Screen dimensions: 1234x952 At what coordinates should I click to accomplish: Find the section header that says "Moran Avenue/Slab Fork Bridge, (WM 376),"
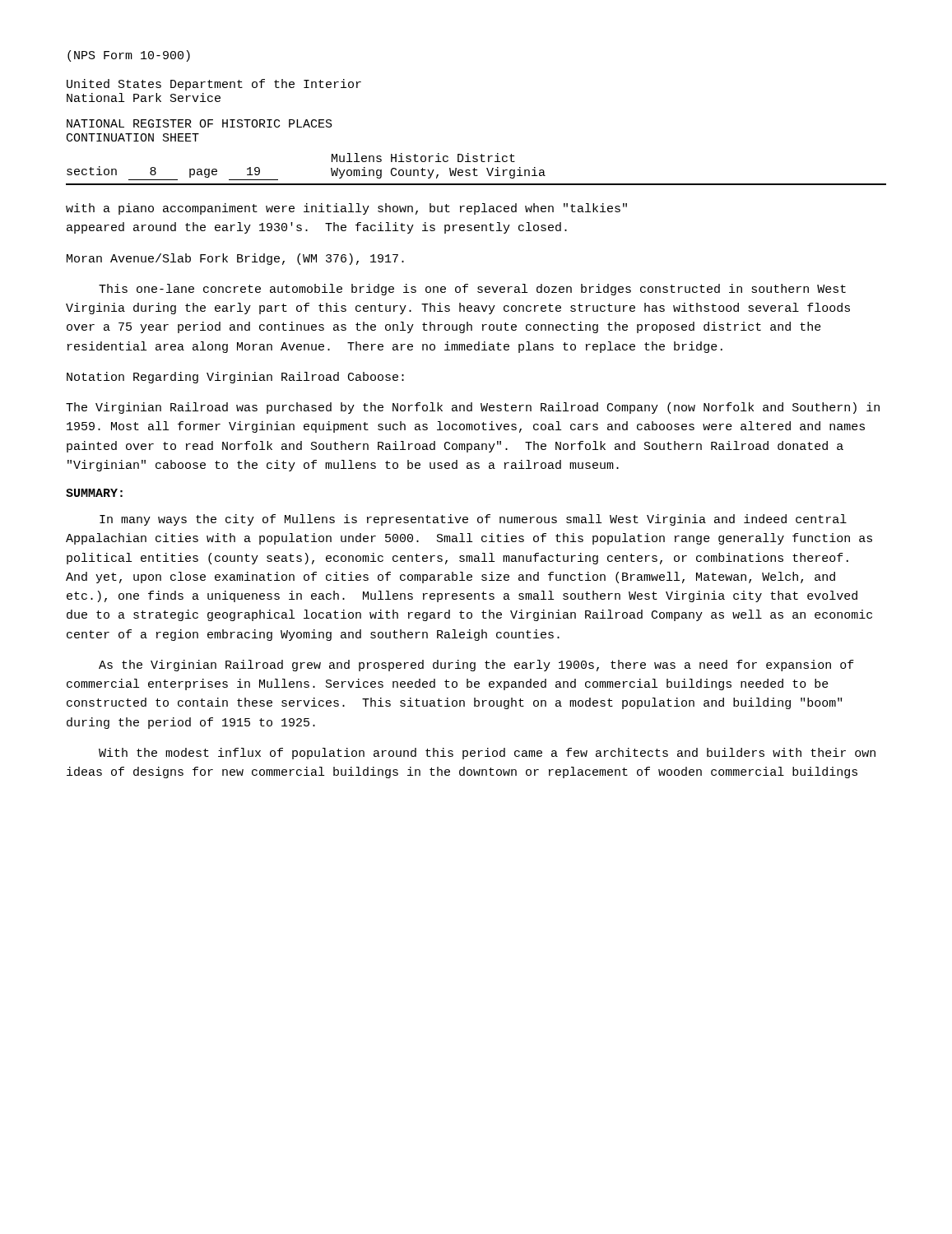pyautogui.click(x=236, y=259)
